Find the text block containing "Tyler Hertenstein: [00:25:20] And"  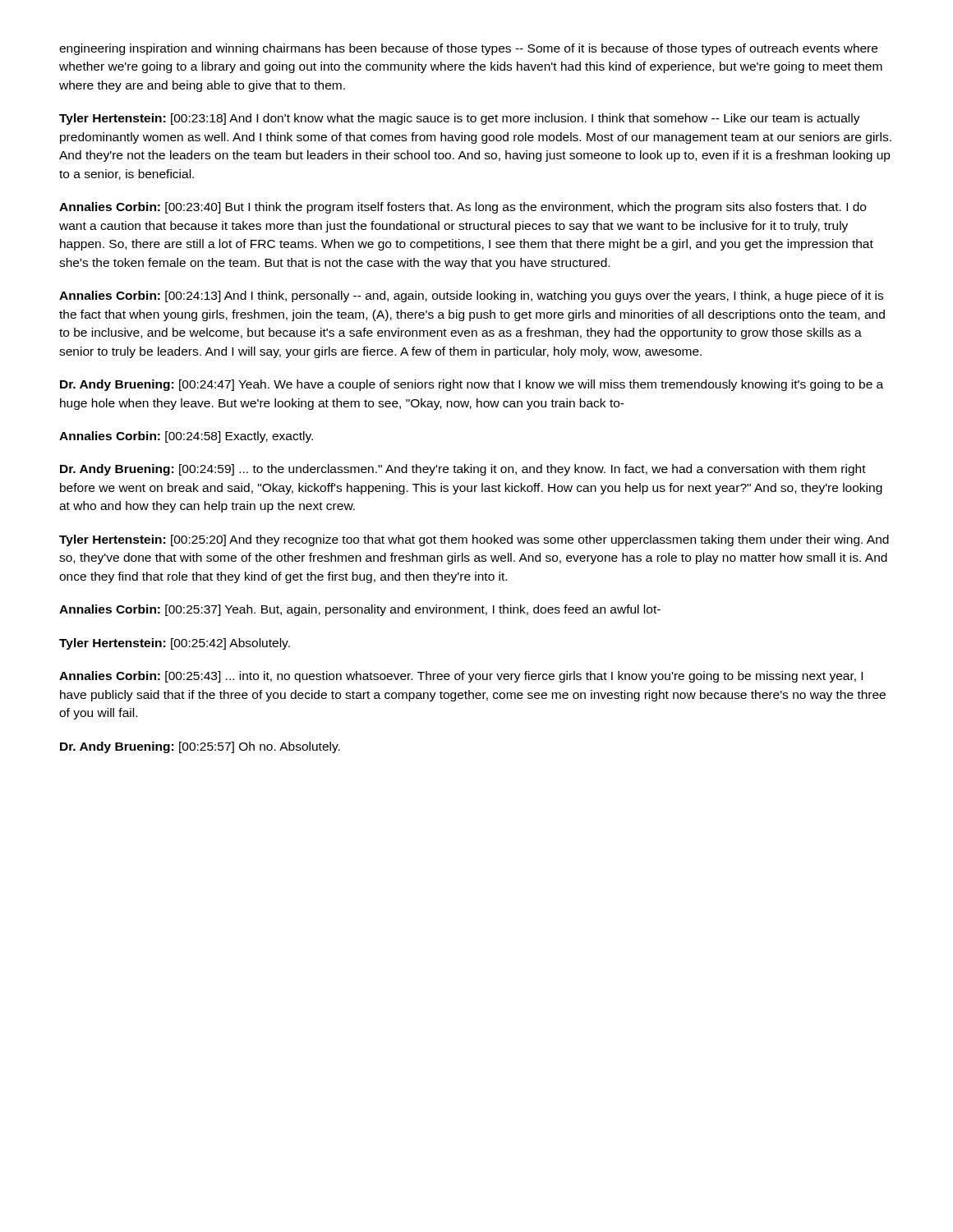click(x=474, y=558)
